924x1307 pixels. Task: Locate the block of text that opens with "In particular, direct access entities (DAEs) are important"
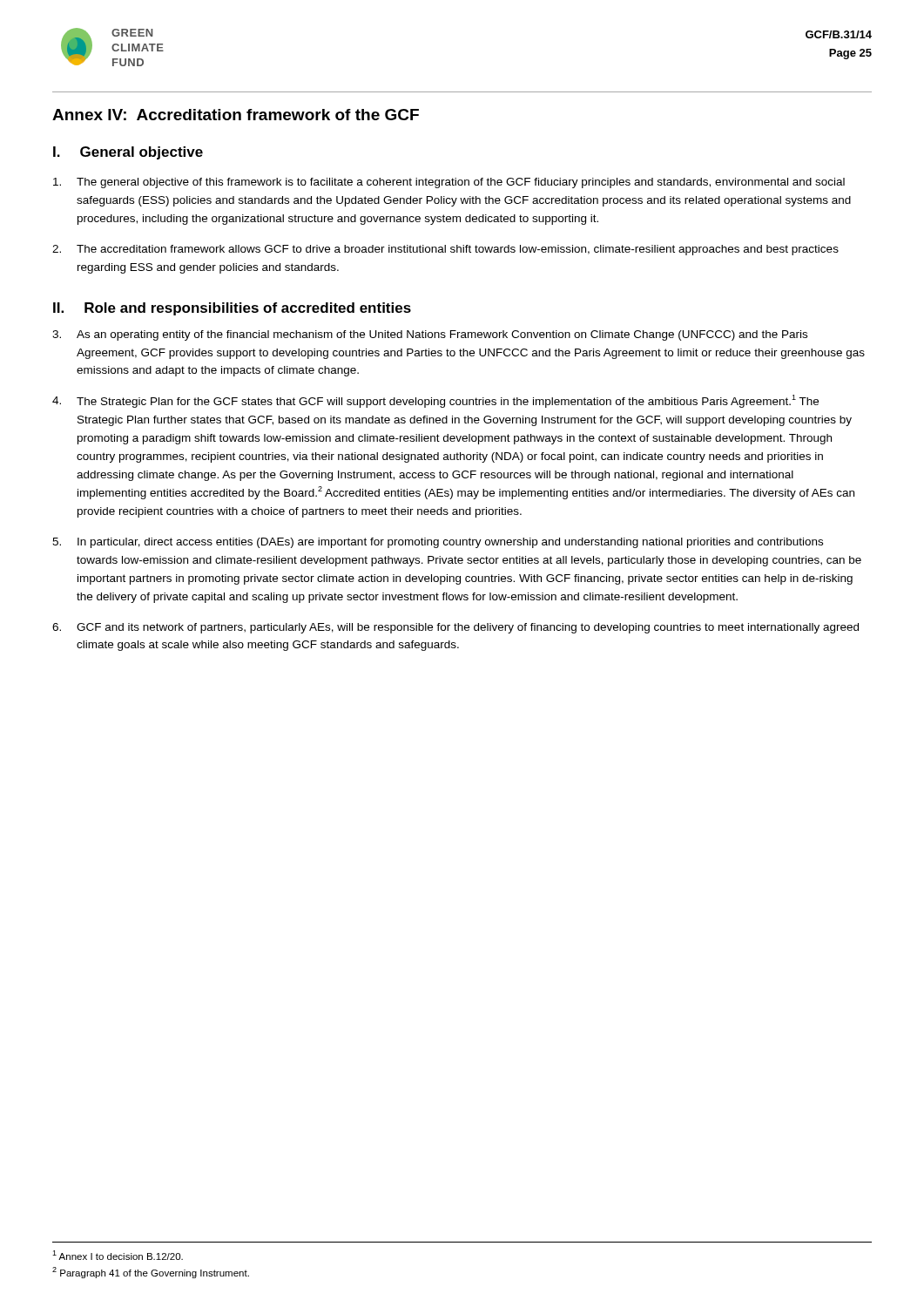point(459,570)
